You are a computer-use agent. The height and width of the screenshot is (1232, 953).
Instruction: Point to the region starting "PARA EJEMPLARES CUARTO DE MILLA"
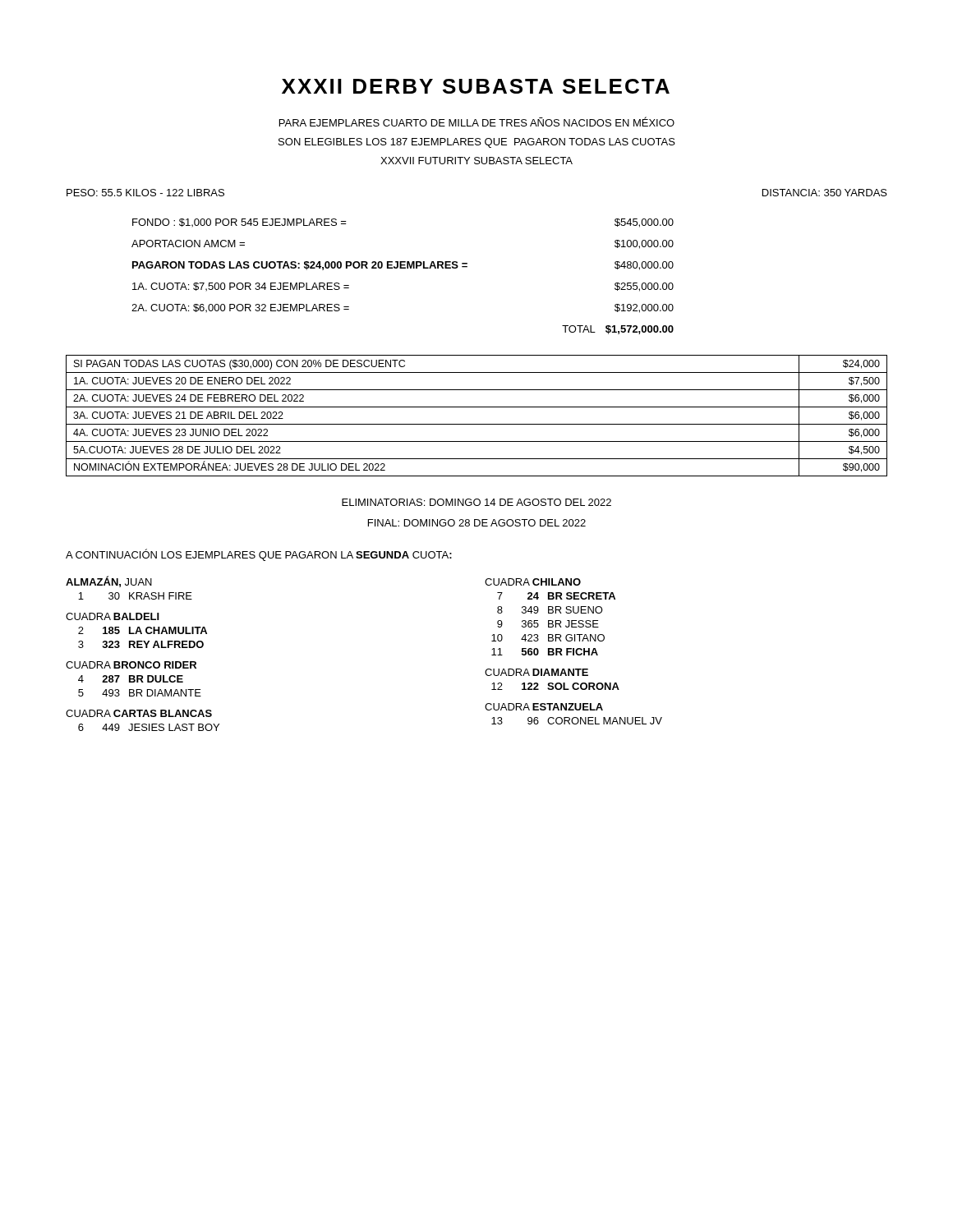(476, 141)
